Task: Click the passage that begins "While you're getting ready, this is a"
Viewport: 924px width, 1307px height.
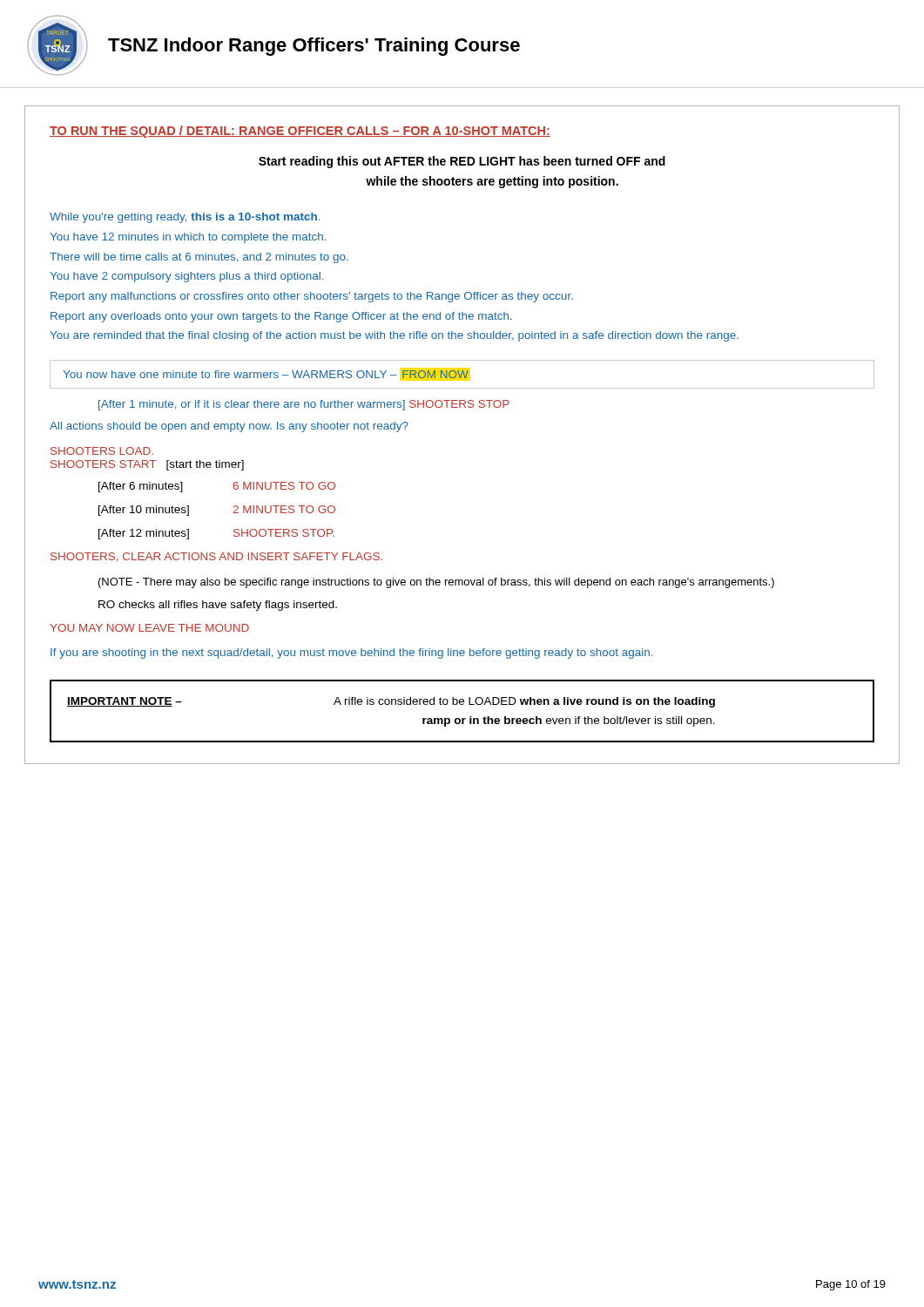Action: (x=185, y=218)
